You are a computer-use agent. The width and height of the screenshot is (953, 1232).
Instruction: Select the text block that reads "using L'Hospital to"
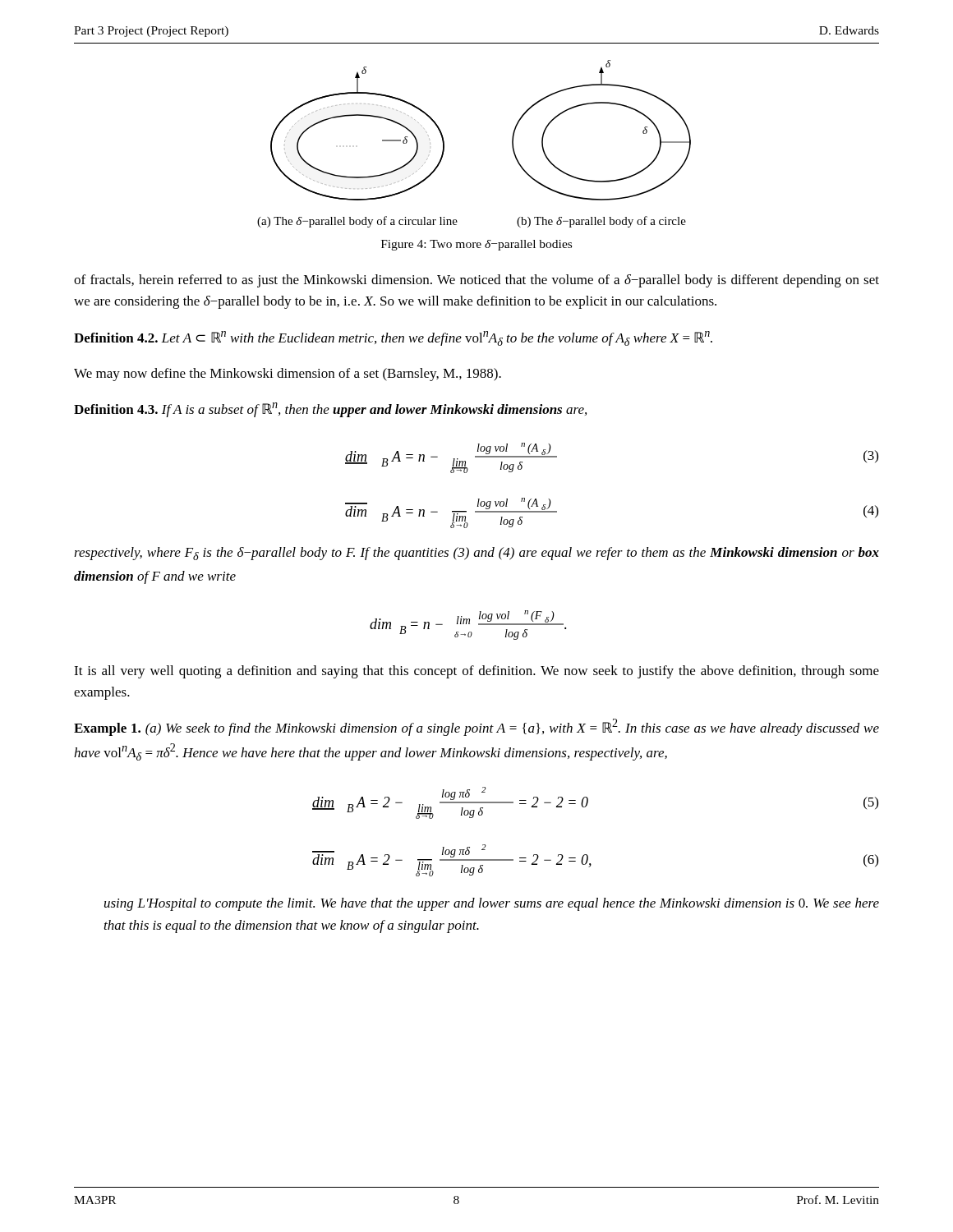491,914
